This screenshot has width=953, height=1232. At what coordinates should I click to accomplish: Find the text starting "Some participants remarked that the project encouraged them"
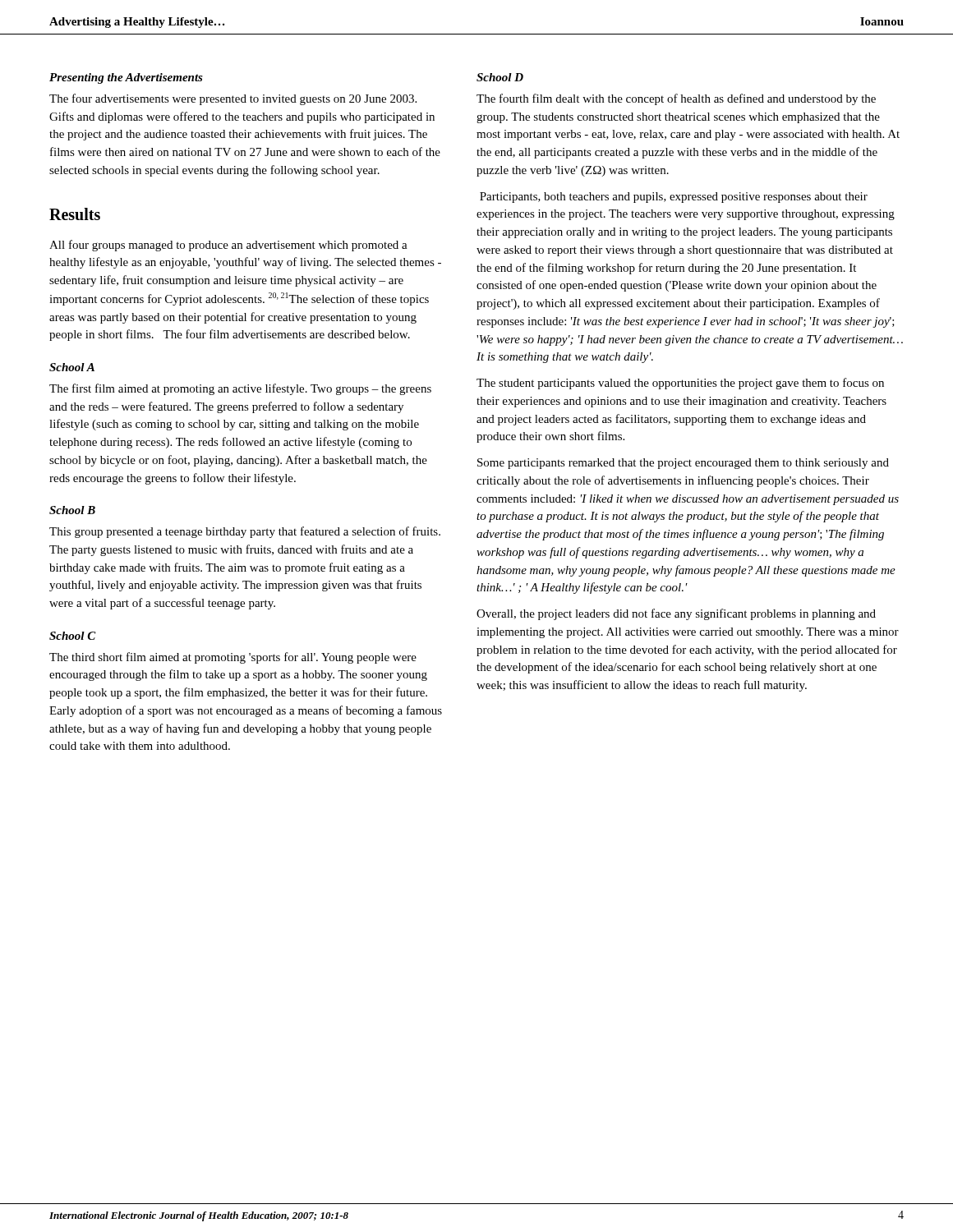click(690, 526)
